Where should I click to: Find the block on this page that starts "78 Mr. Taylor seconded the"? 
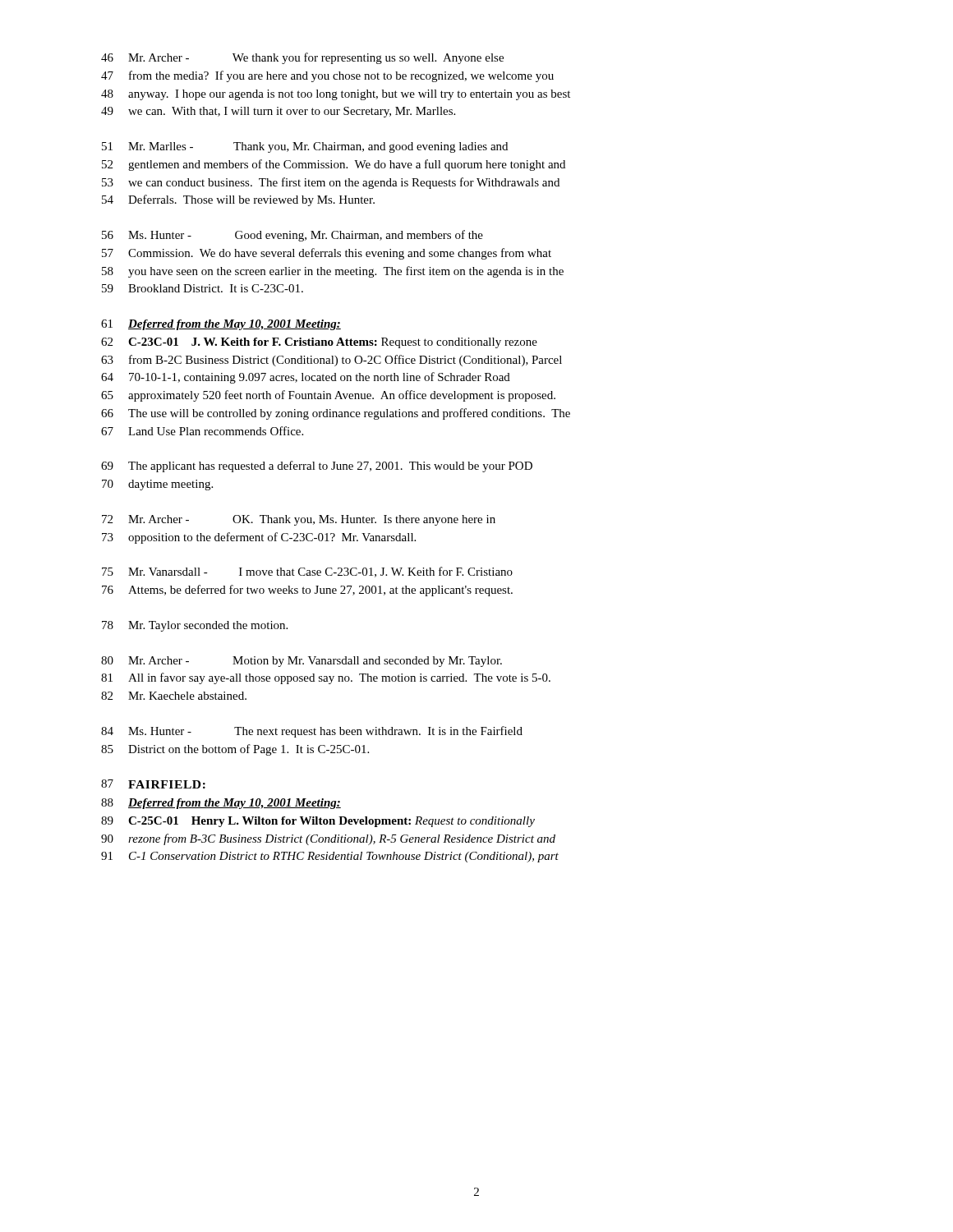click(x=195, y=626)
